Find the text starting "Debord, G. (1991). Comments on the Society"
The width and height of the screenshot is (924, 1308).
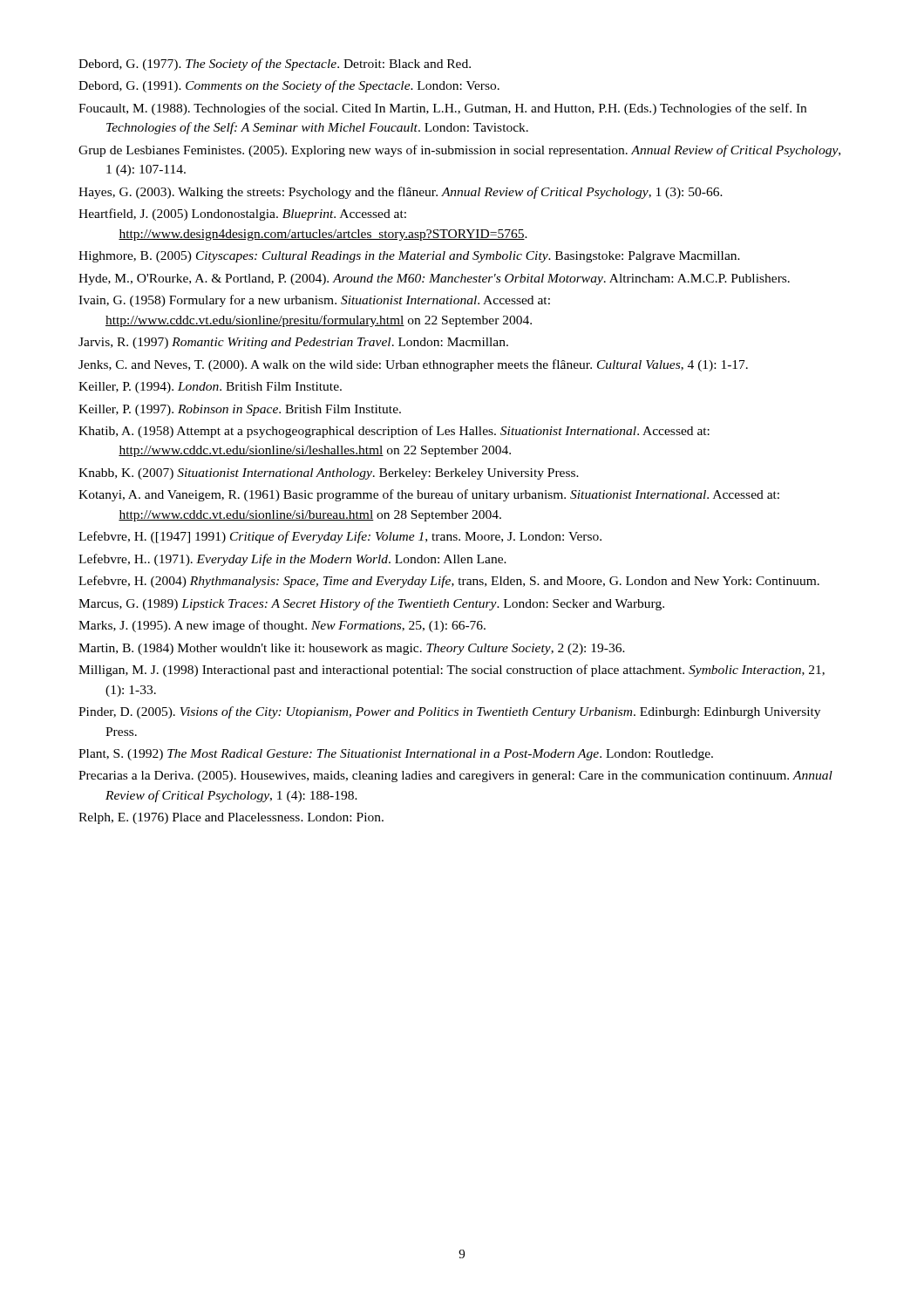point(289,85)
